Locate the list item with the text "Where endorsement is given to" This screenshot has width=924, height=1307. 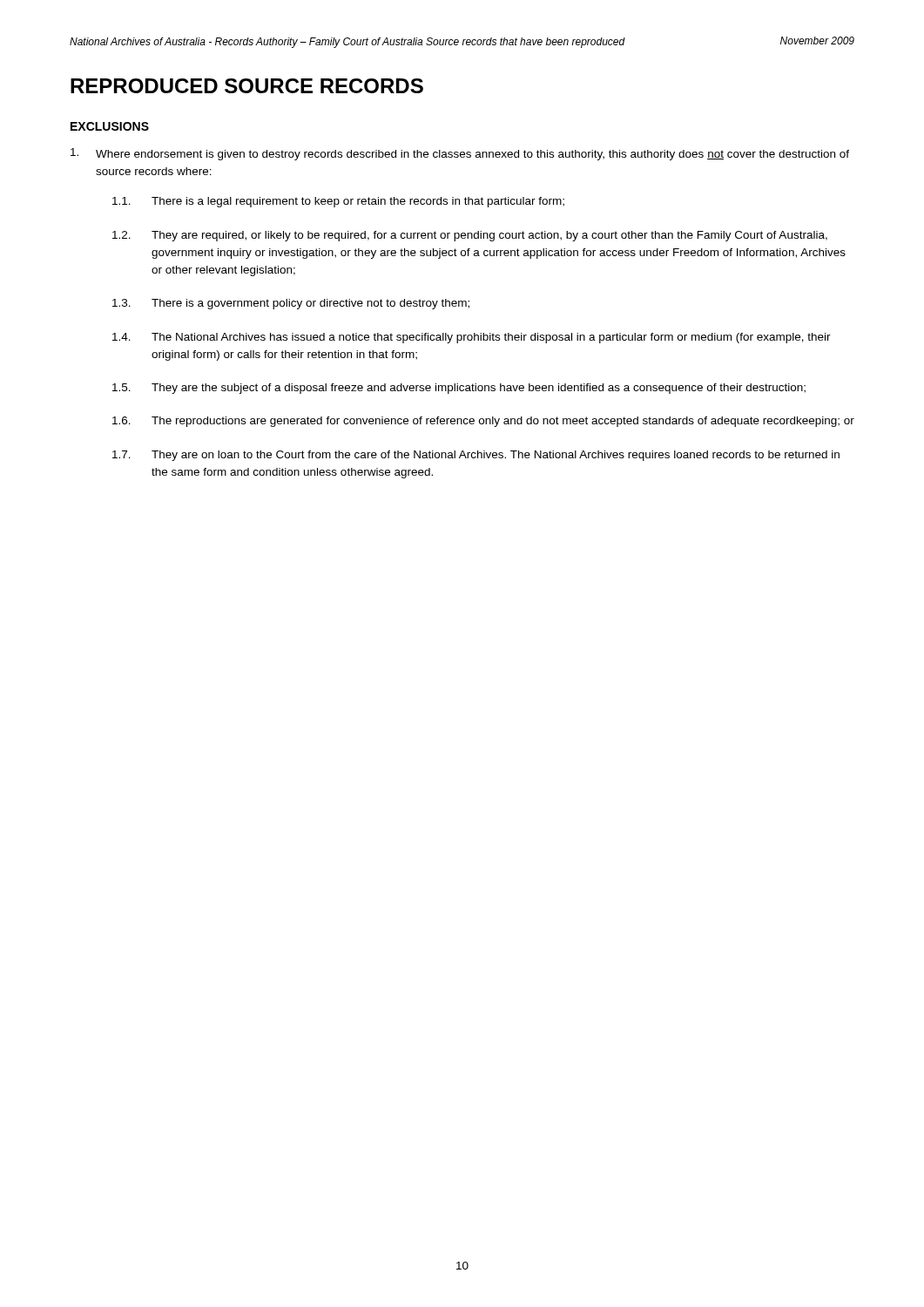tap(460, 154)
